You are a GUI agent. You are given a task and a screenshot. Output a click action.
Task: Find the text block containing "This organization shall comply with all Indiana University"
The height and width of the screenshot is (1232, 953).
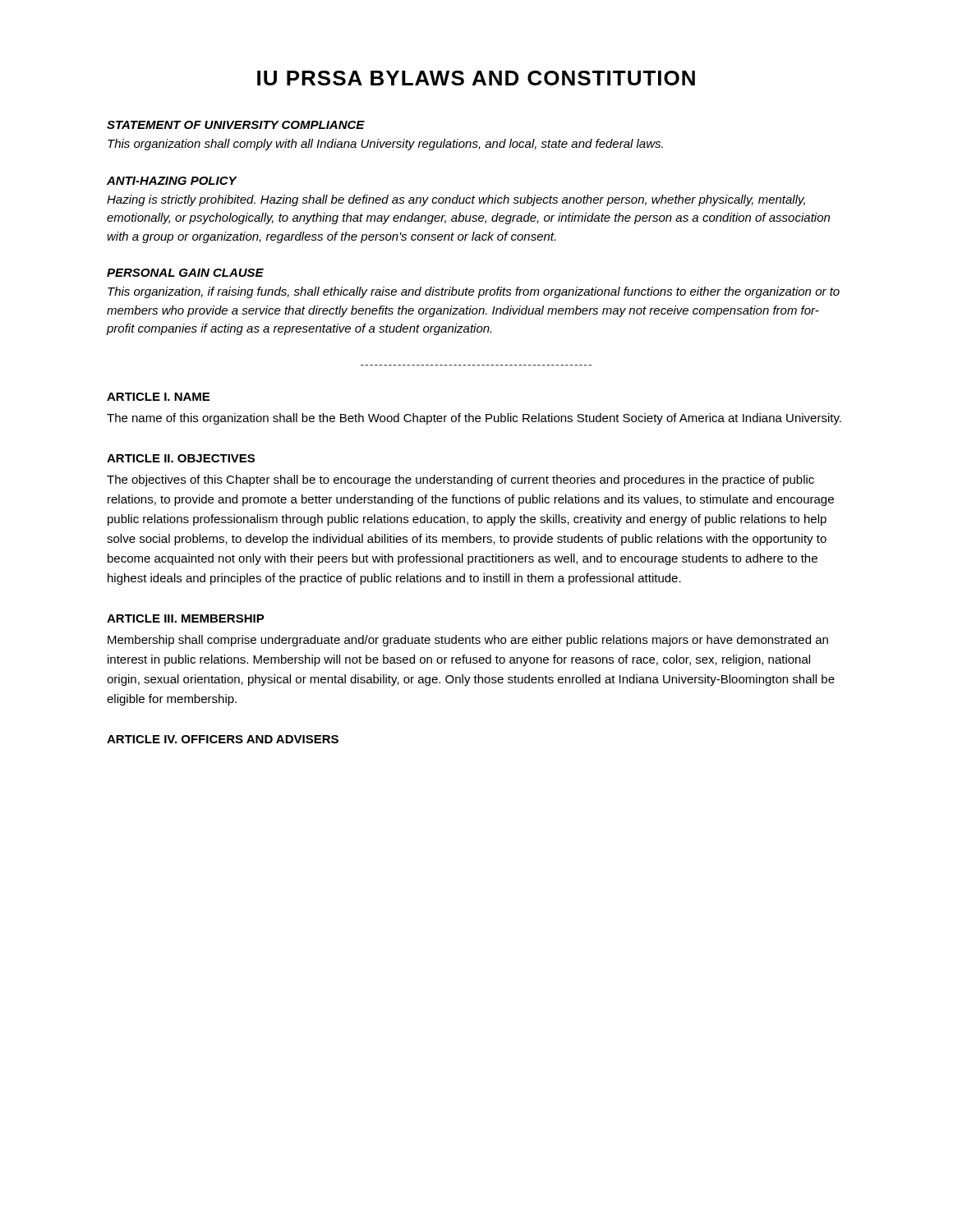386,143
